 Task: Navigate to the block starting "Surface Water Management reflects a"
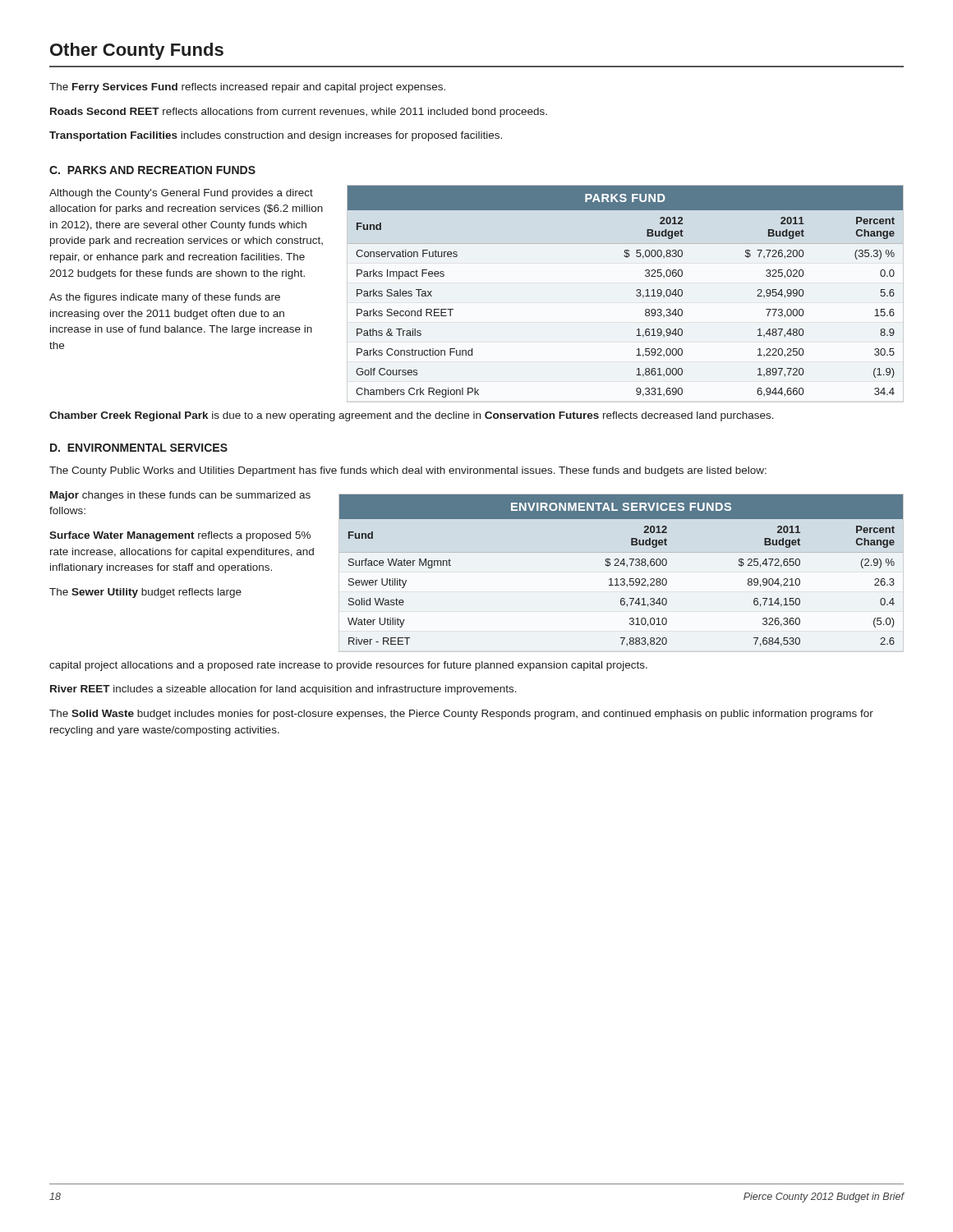coord(182,551)
